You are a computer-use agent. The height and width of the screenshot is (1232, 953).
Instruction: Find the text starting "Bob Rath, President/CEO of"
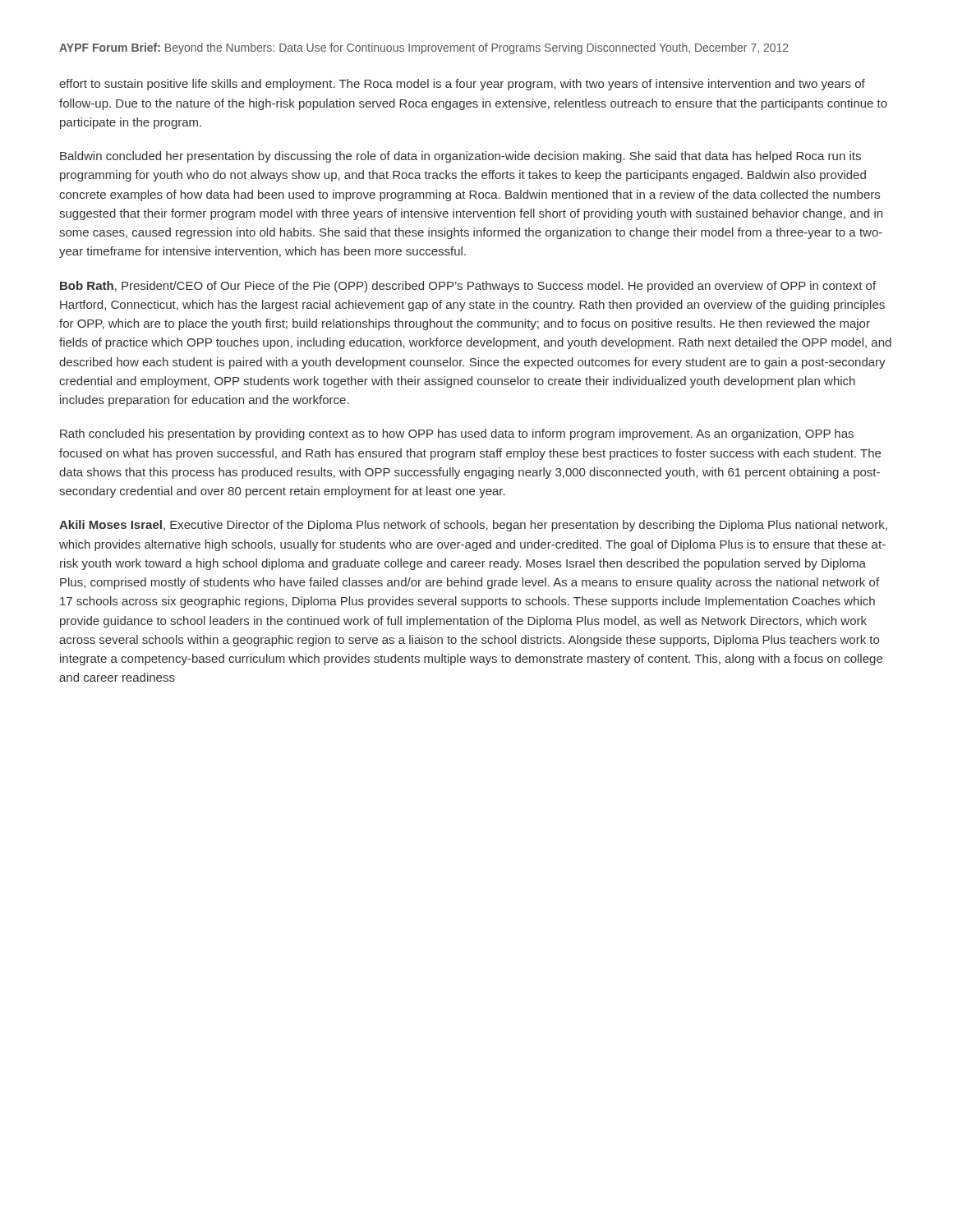[475, 342]
